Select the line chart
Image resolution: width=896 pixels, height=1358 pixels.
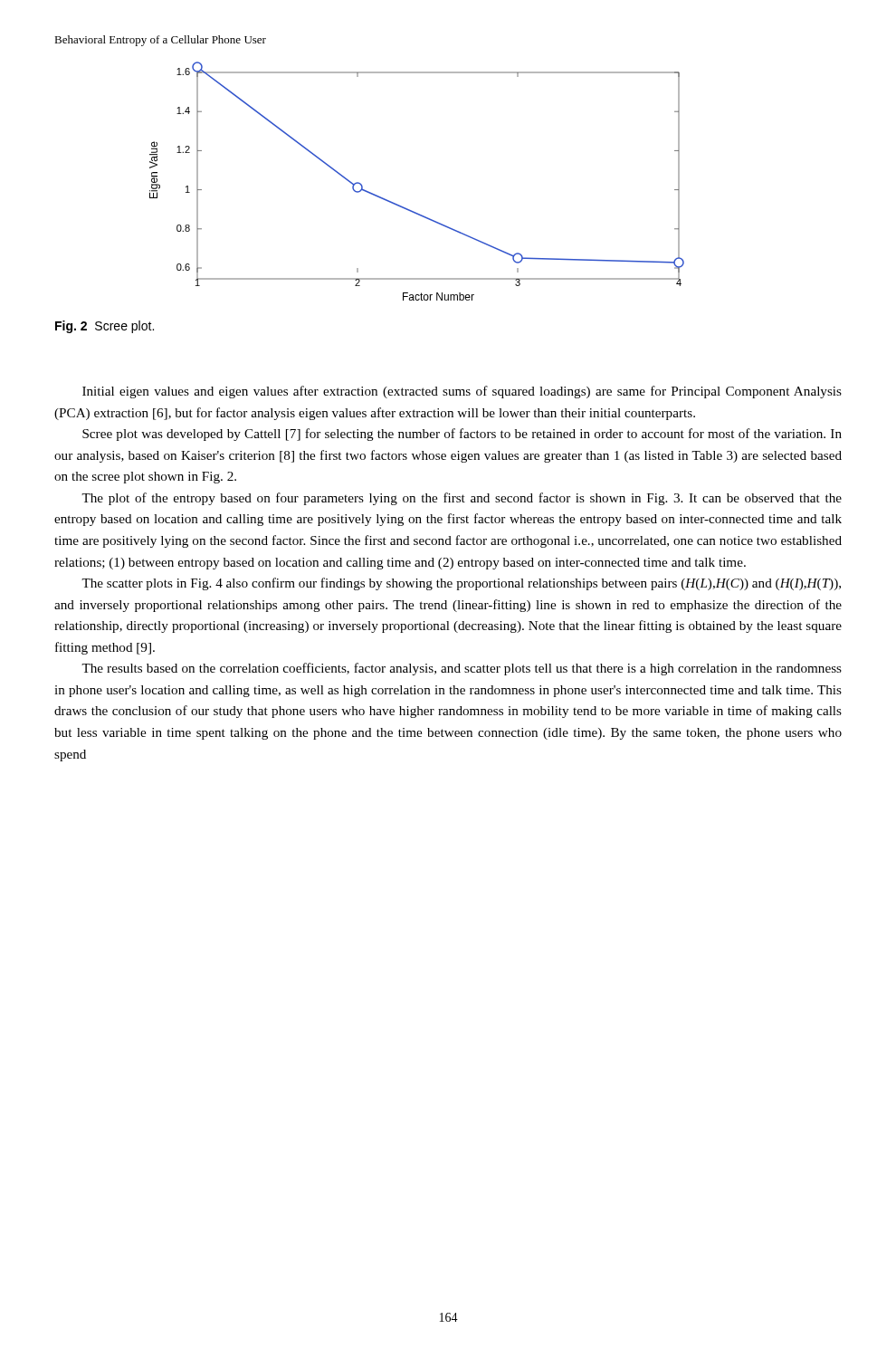[443, 188]
